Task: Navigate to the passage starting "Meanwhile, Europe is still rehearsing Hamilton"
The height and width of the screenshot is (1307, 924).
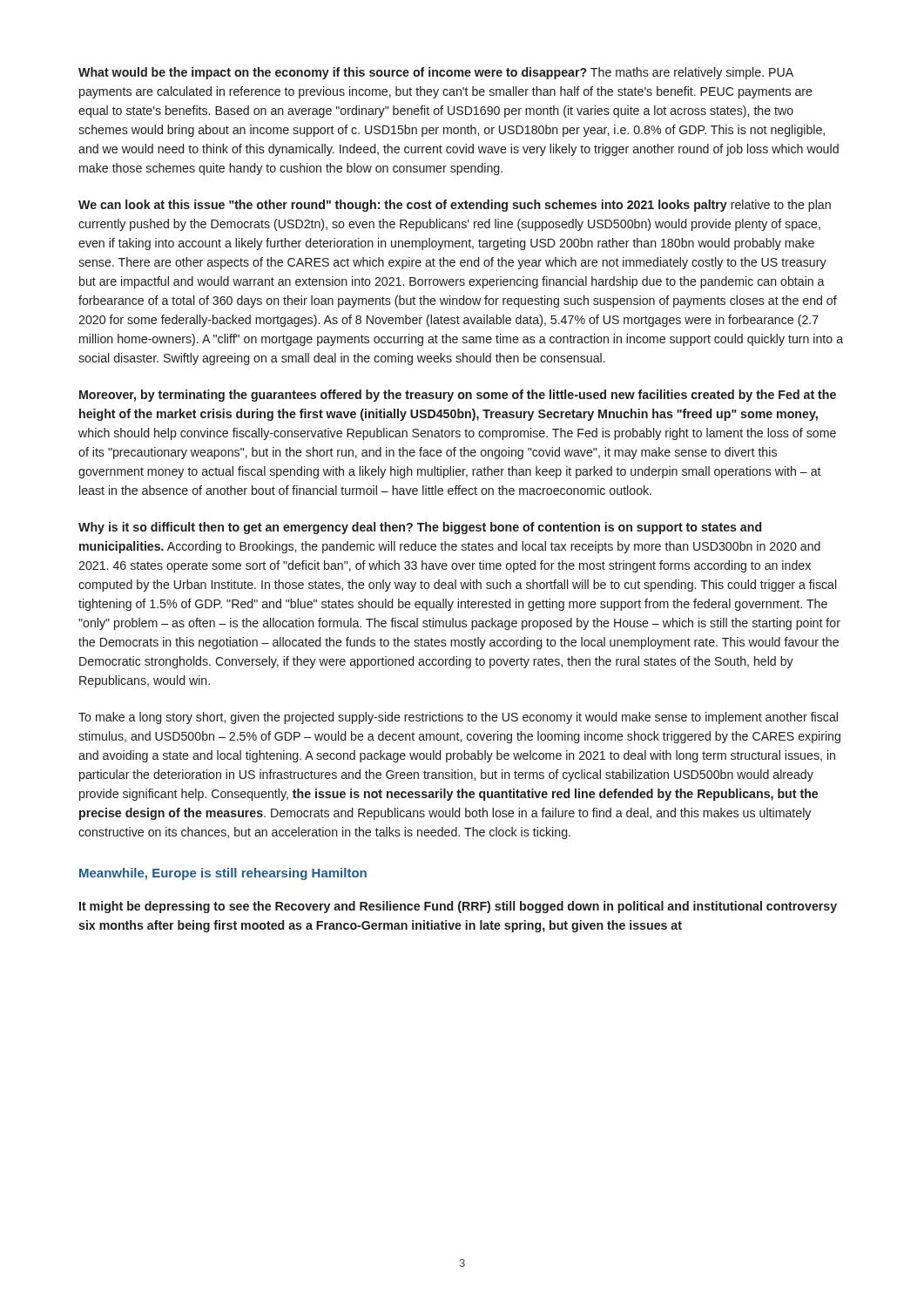Action: click(223, 873)
